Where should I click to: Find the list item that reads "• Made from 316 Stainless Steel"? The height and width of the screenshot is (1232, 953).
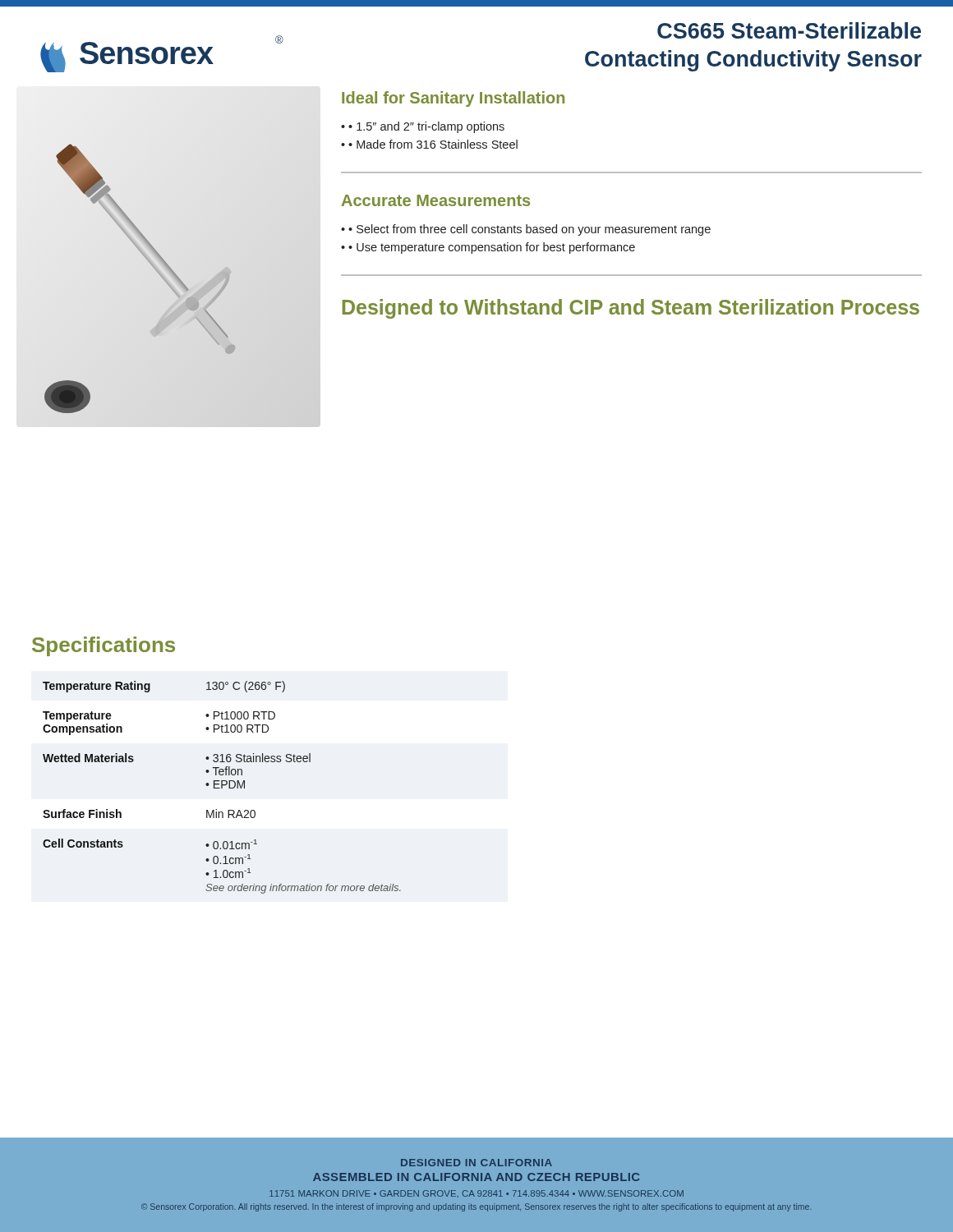click(433, 145)
